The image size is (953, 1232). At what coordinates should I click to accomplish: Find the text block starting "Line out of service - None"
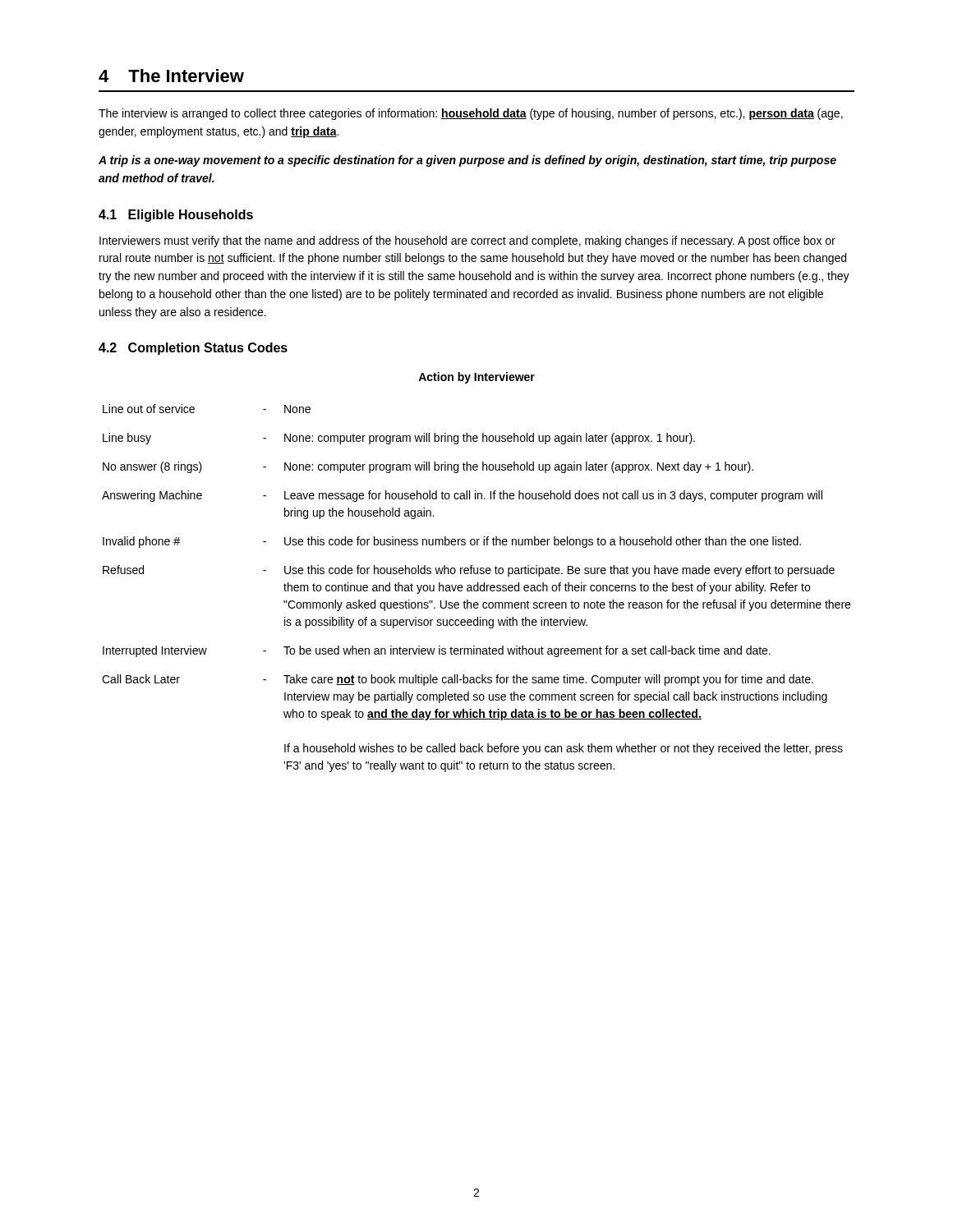coord(151,409)
